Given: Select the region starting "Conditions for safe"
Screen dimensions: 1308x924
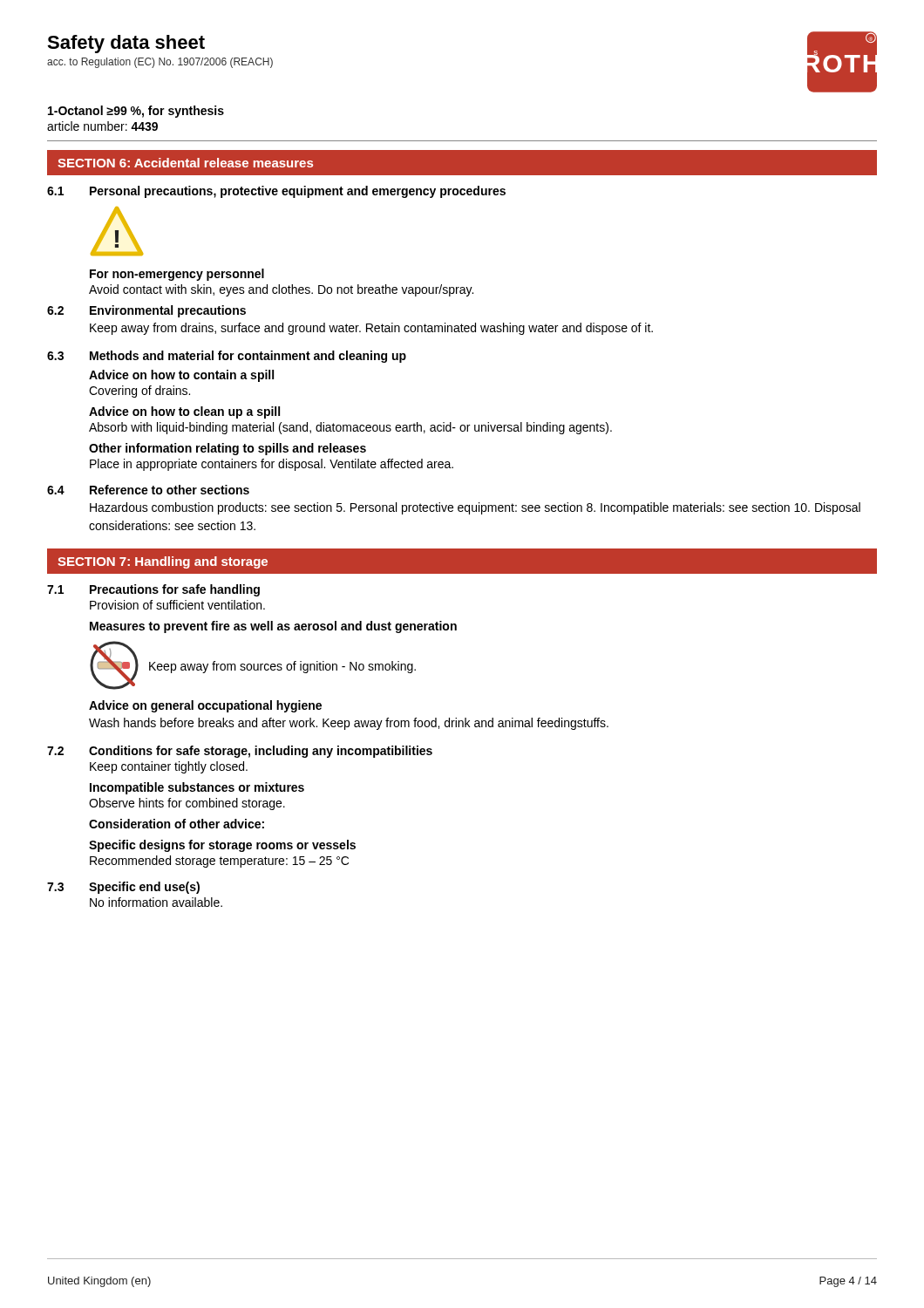Looking at the screenshot, I should click(x=261, y=751).
